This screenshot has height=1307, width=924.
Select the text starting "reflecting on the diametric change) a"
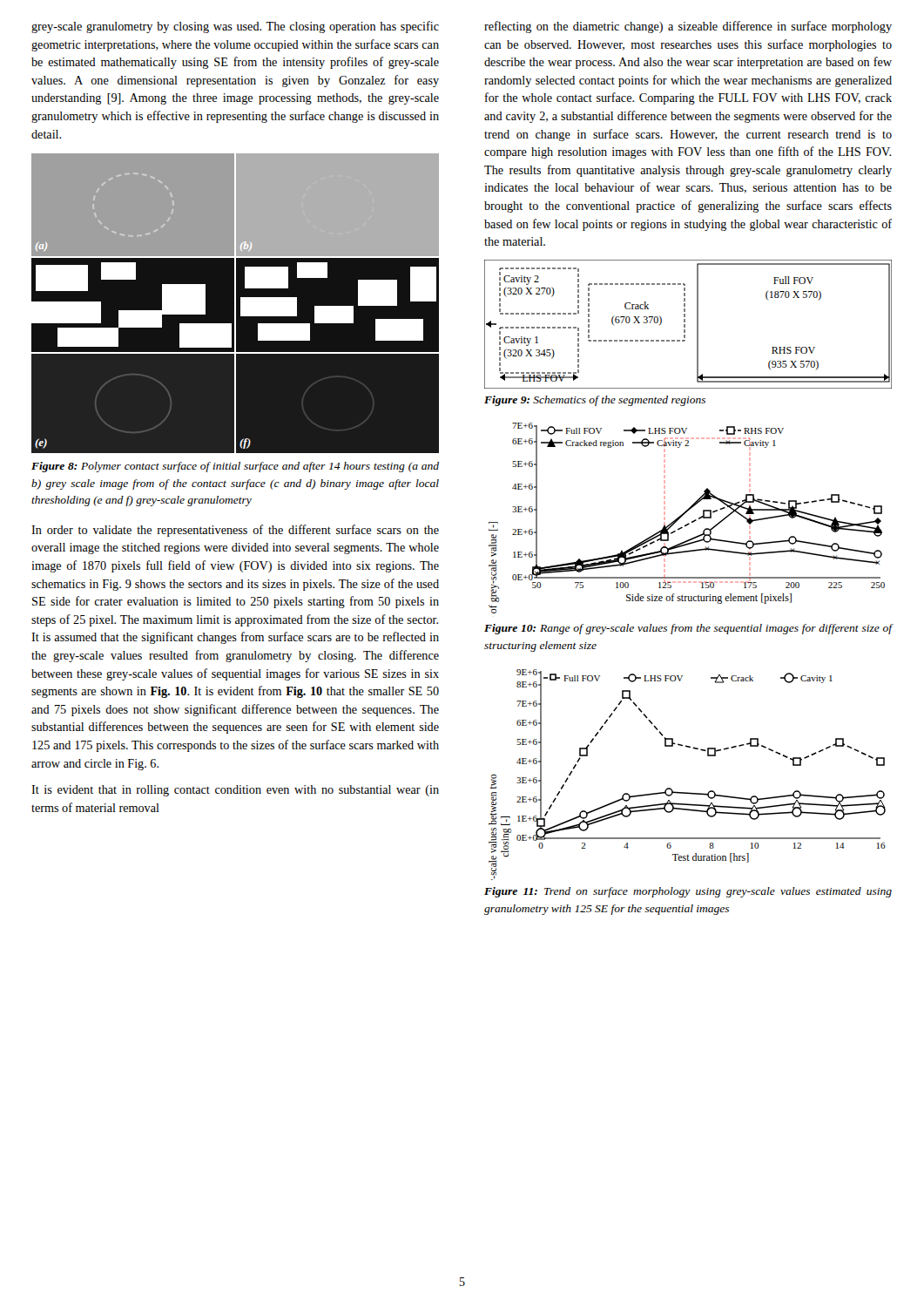click(x=688, y=134)
